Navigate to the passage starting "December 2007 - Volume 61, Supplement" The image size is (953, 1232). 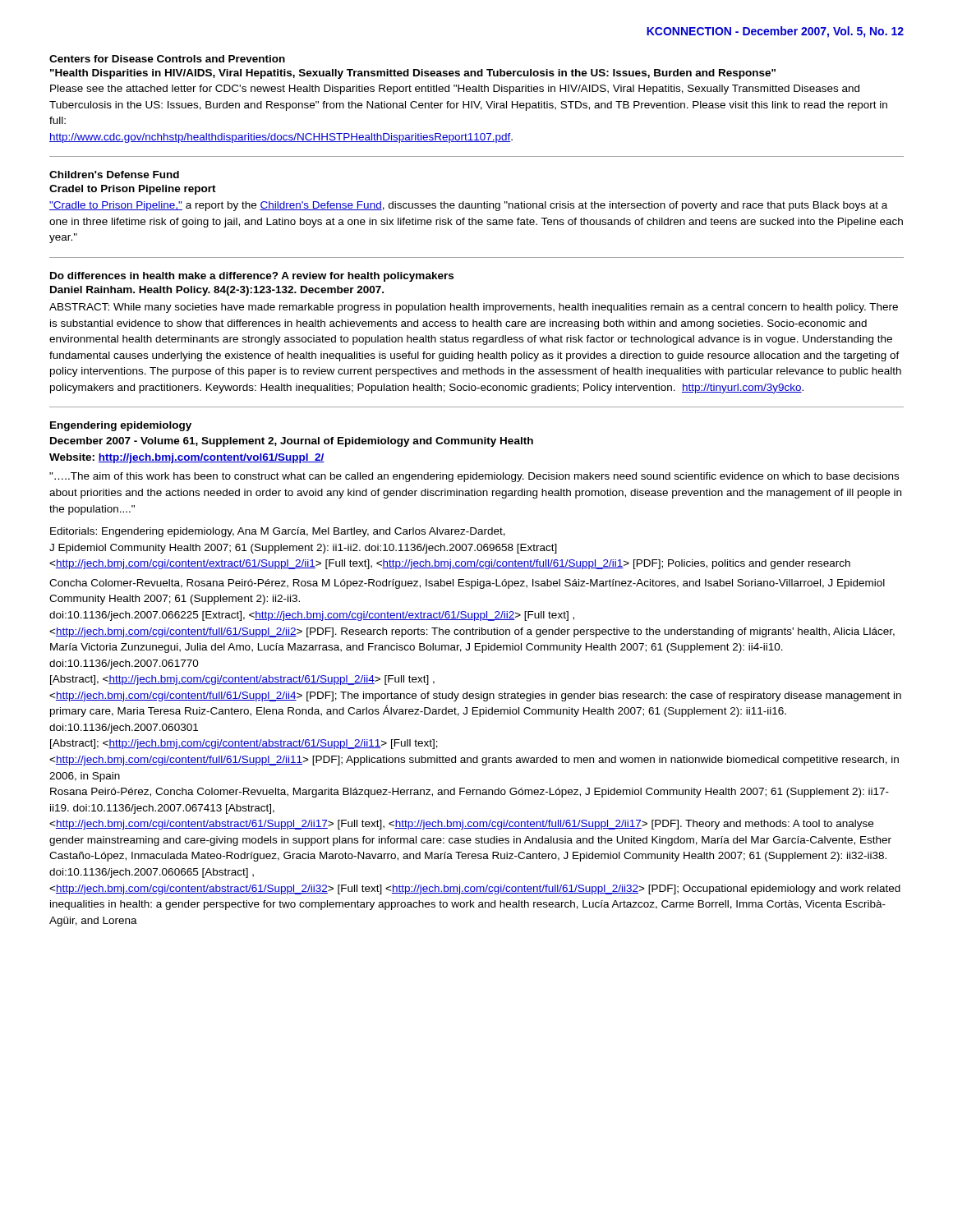[x=291, y=449]
